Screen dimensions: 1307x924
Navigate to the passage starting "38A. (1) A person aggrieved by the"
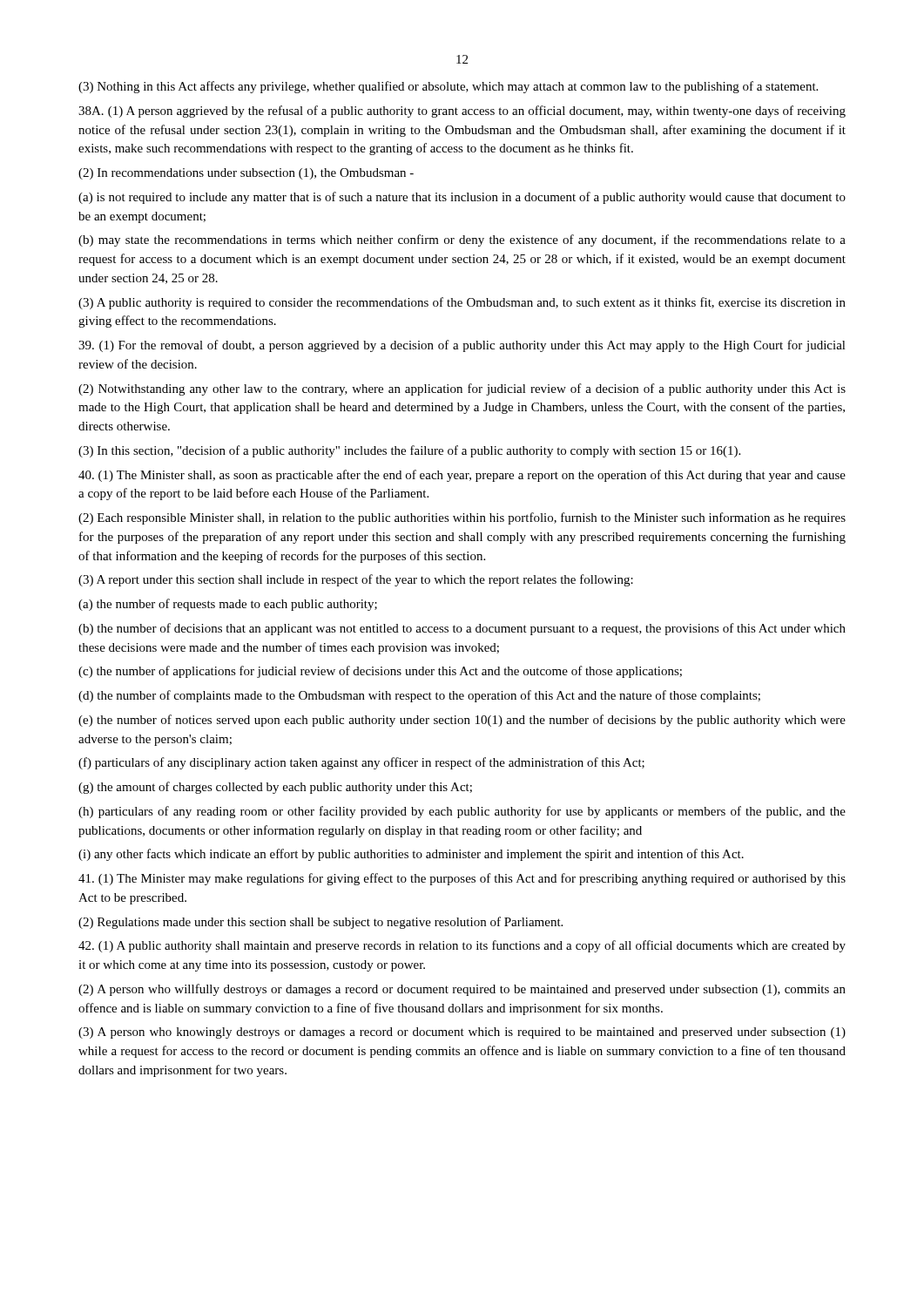[462, 129]
